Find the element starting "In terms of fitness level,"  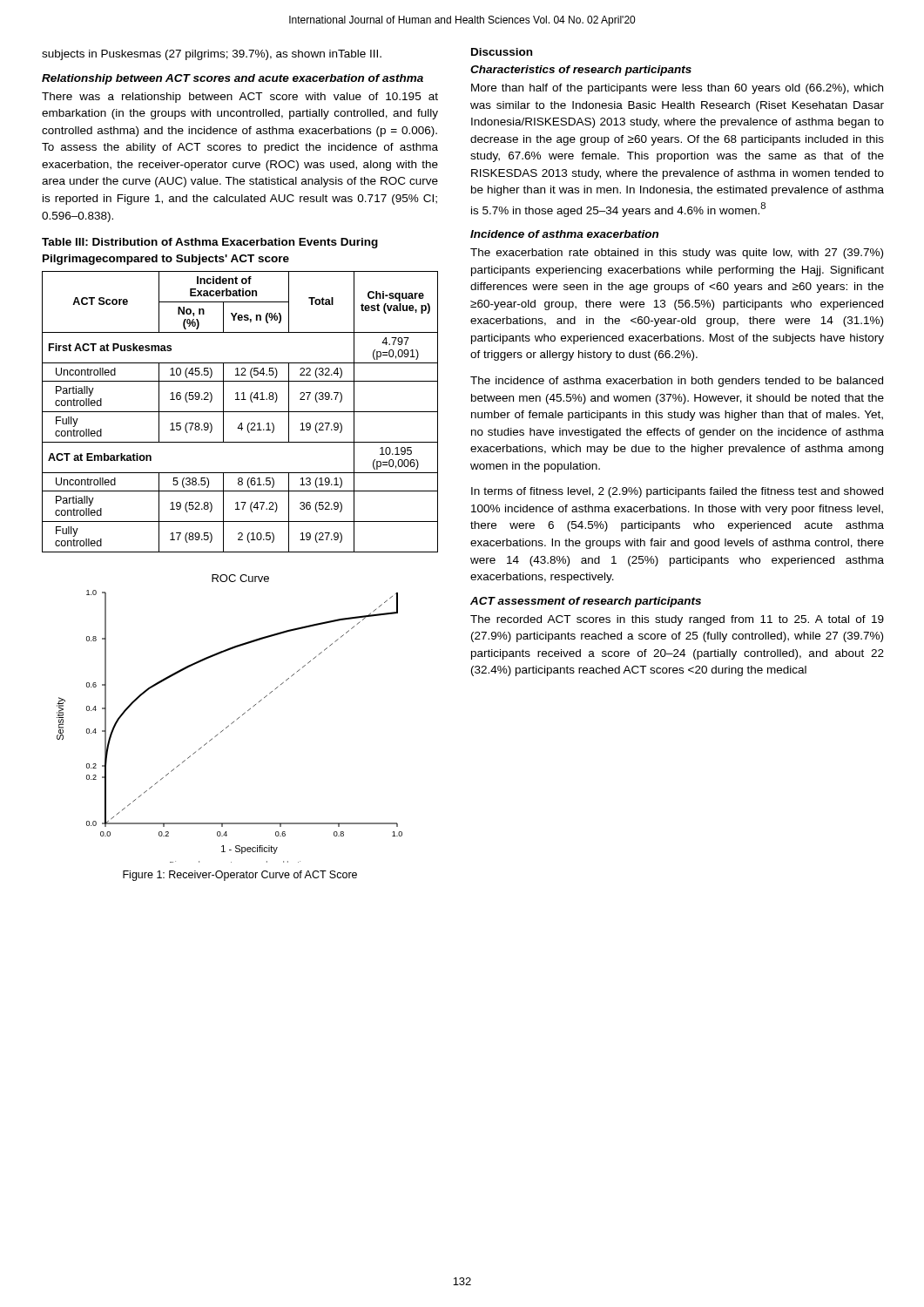tap(677, 534)
